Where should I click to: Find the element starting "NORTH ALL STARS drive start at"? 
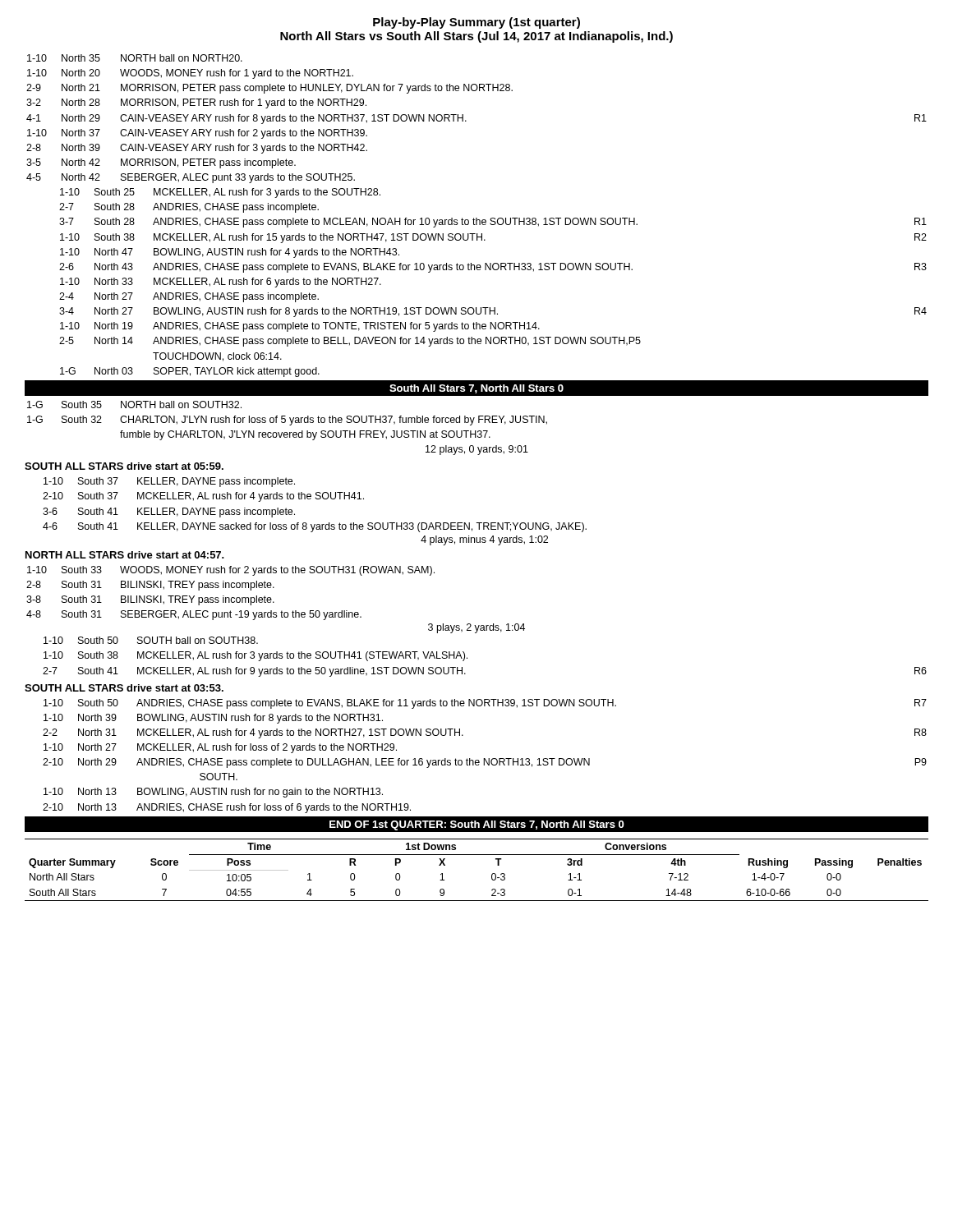click(125, 555)
